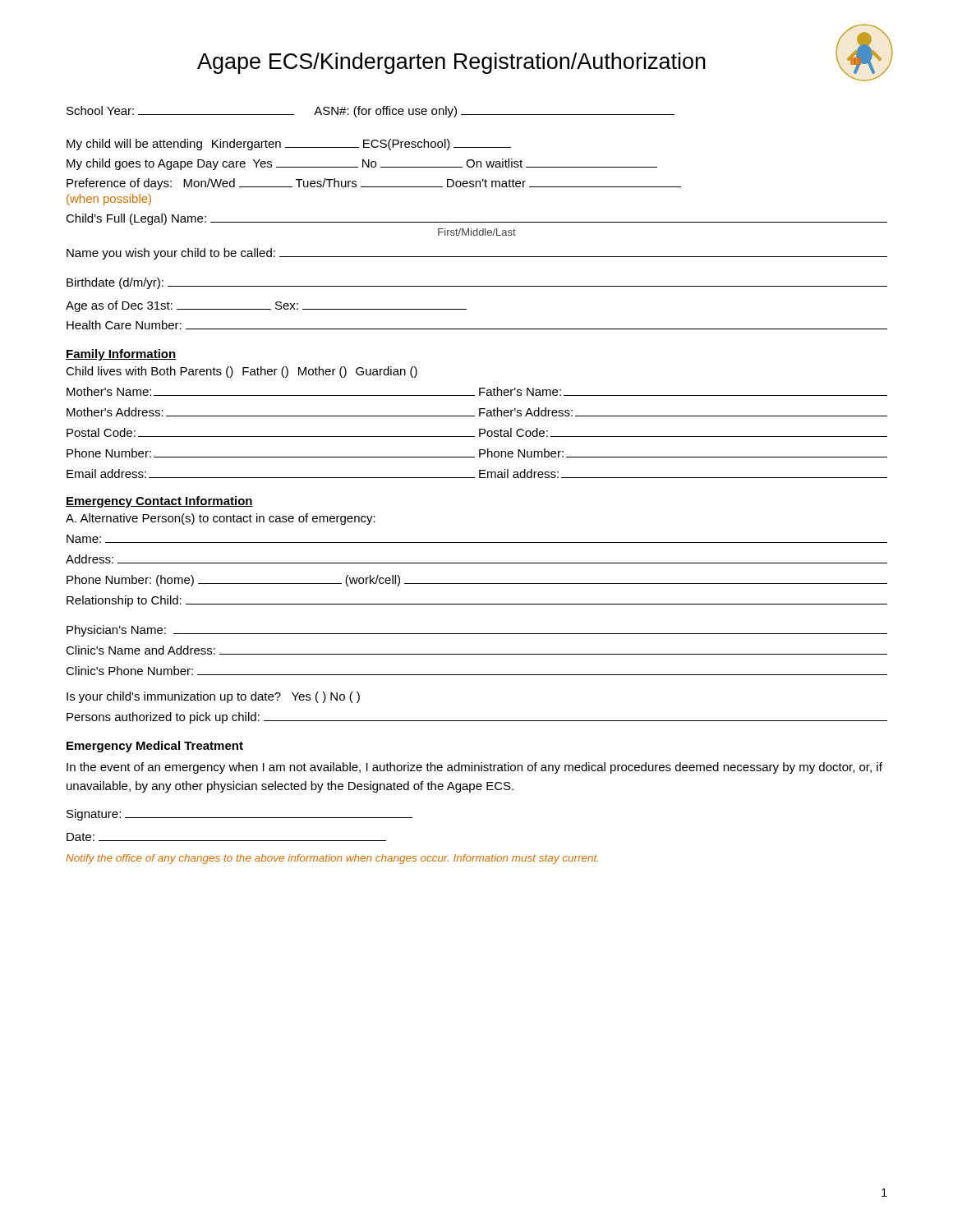Point to the element starting "Child lives with Both Parents"

click(476, 422)
